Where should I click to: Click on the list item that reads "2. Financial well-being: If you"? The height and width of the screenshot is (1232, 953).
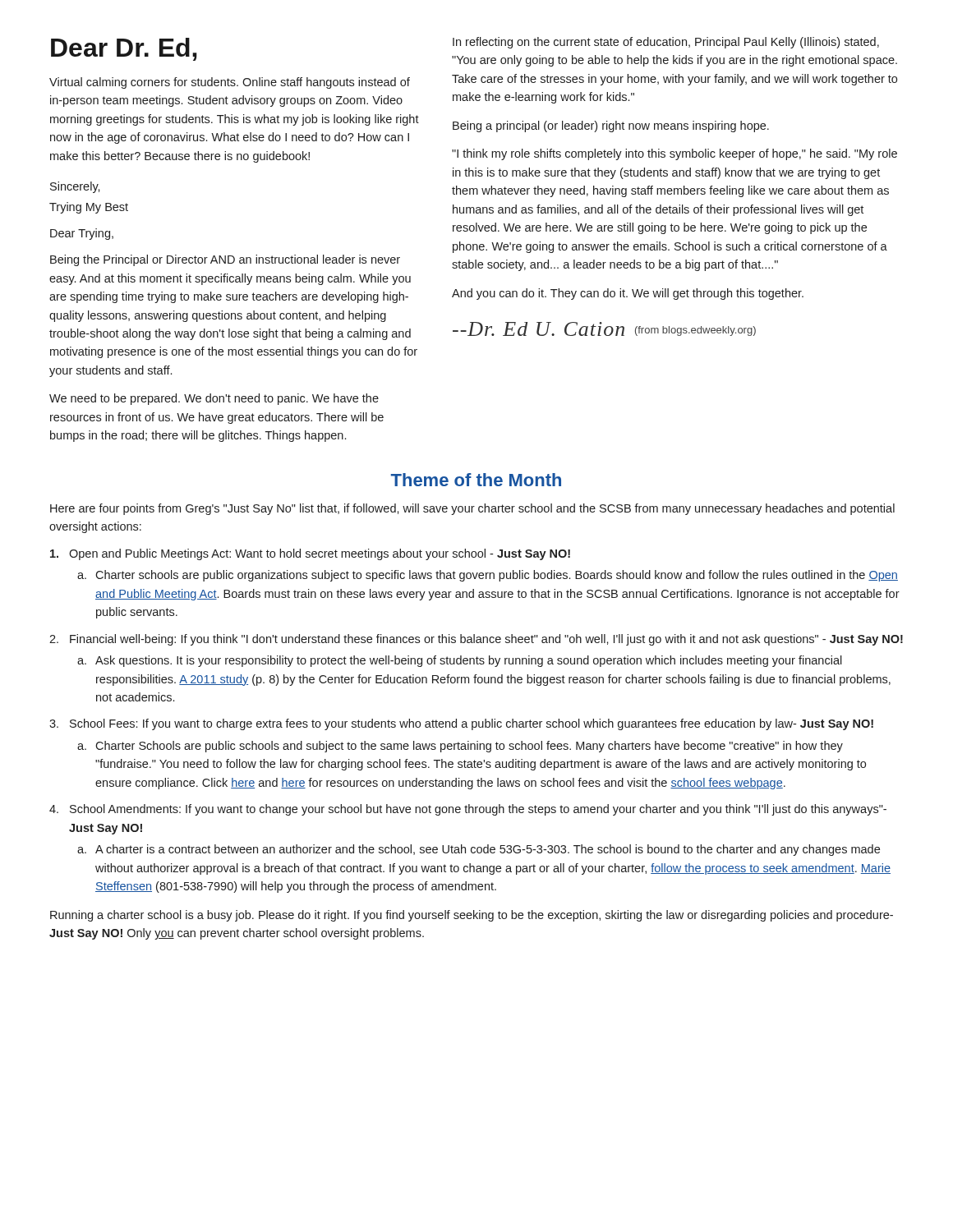pyautogui.click(x=476, y=669)
